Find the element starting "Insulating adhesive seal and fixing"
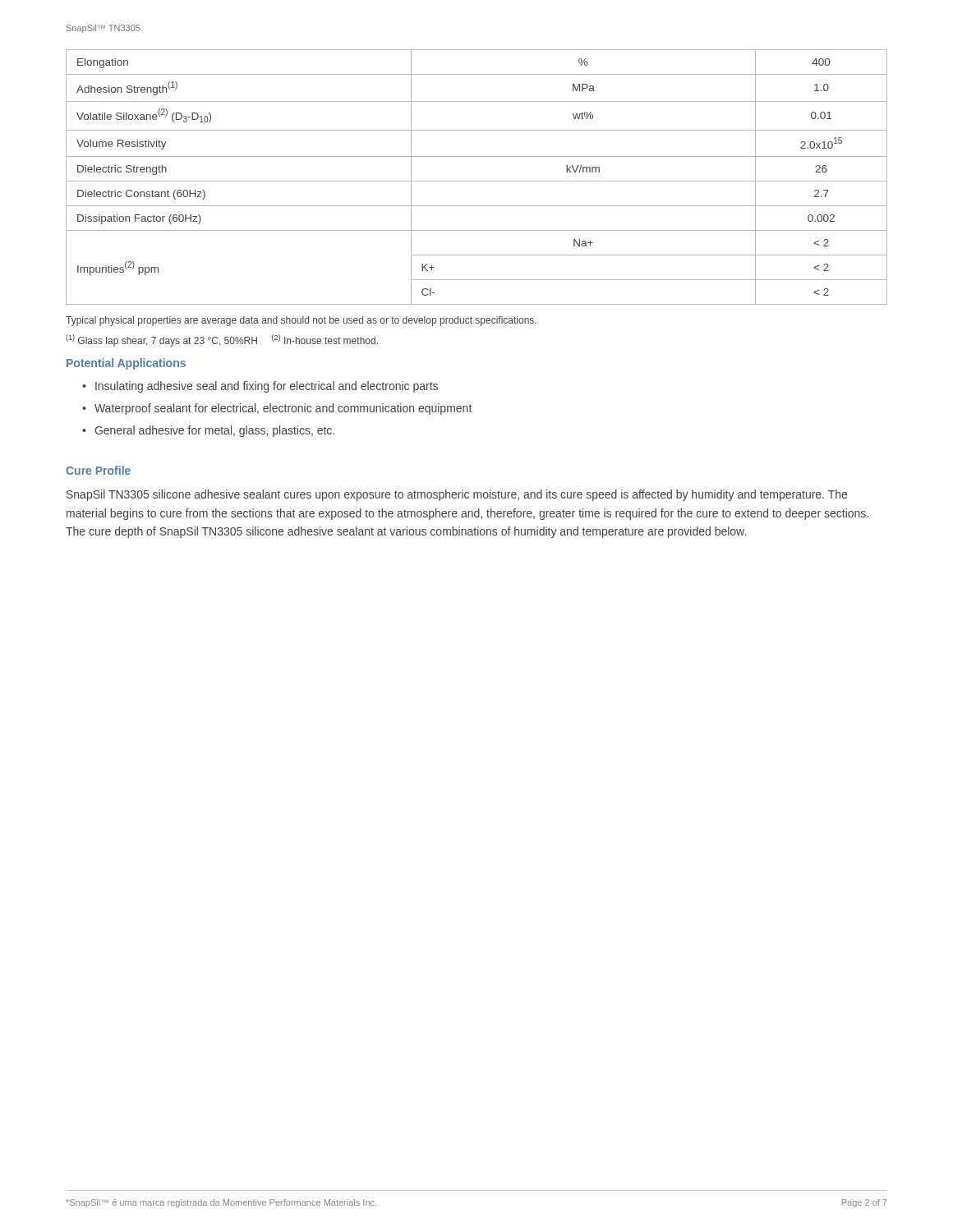The image size is (953, 1232). point(267,387)
